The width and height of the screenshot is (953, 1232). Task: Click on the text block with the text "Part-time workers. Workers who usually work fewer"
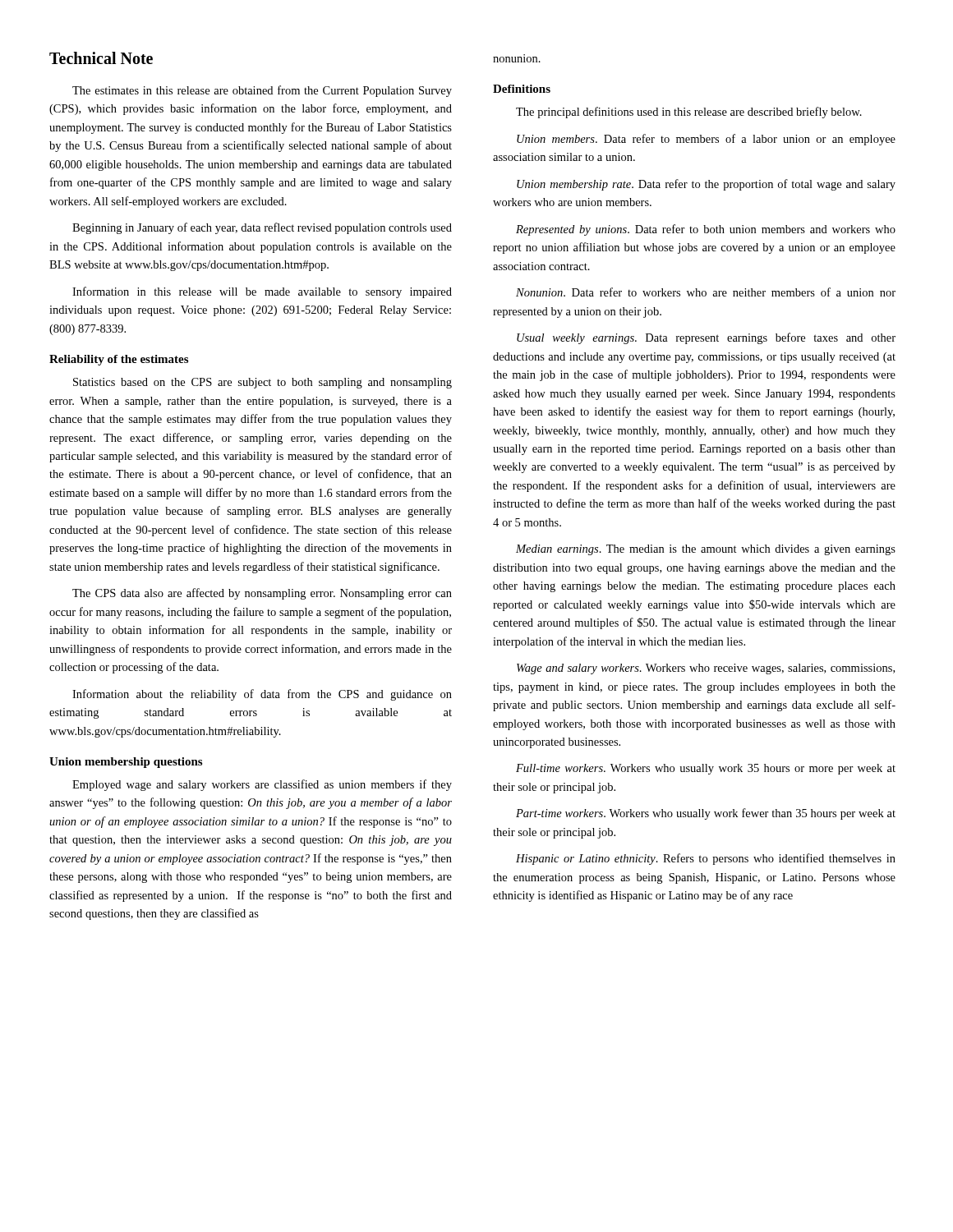pyautogui.click(x=694, y=823)
